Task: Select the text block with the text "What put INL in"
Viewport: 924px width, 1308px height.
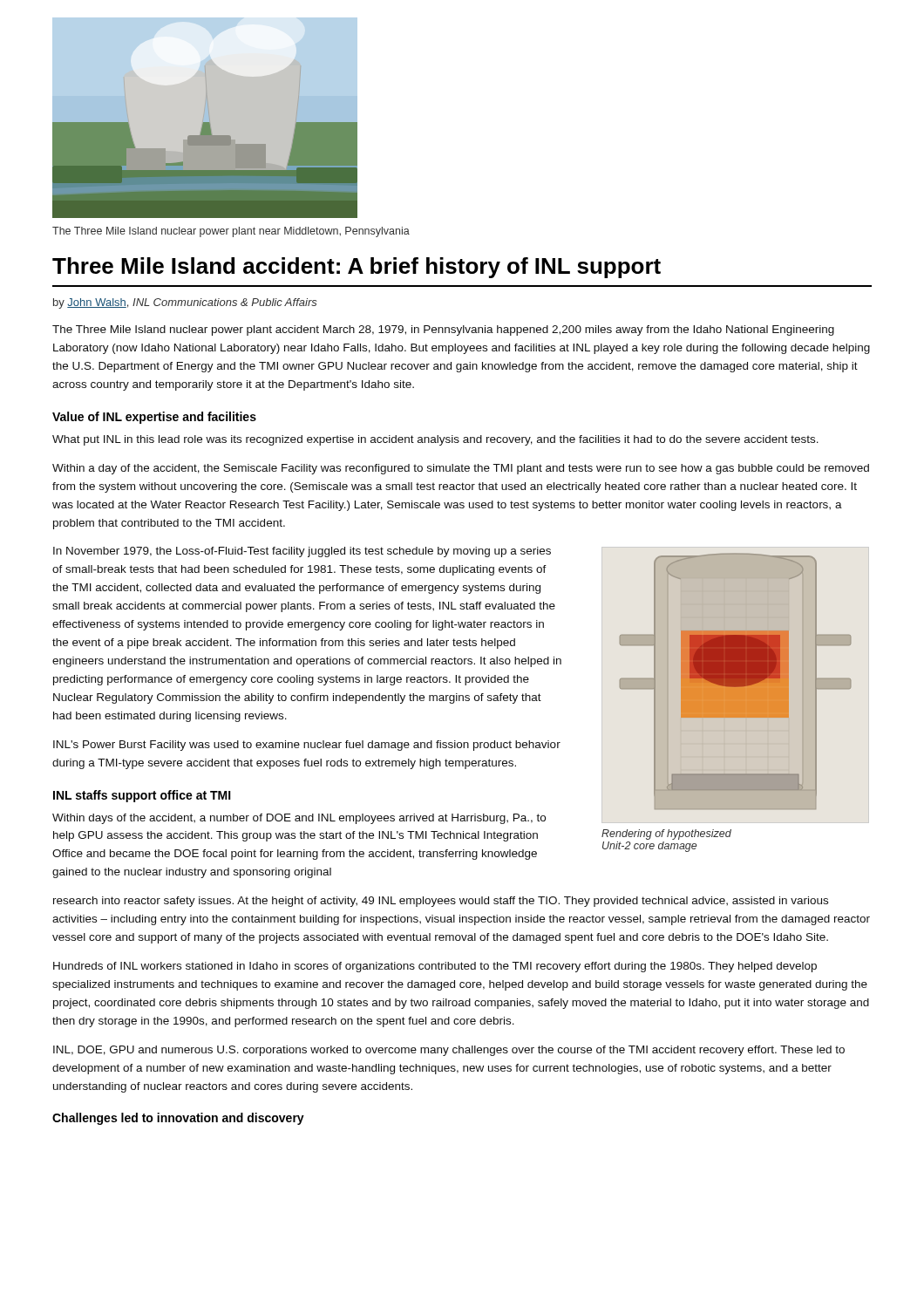Action: pyautogui.click(x=436, y=439)
